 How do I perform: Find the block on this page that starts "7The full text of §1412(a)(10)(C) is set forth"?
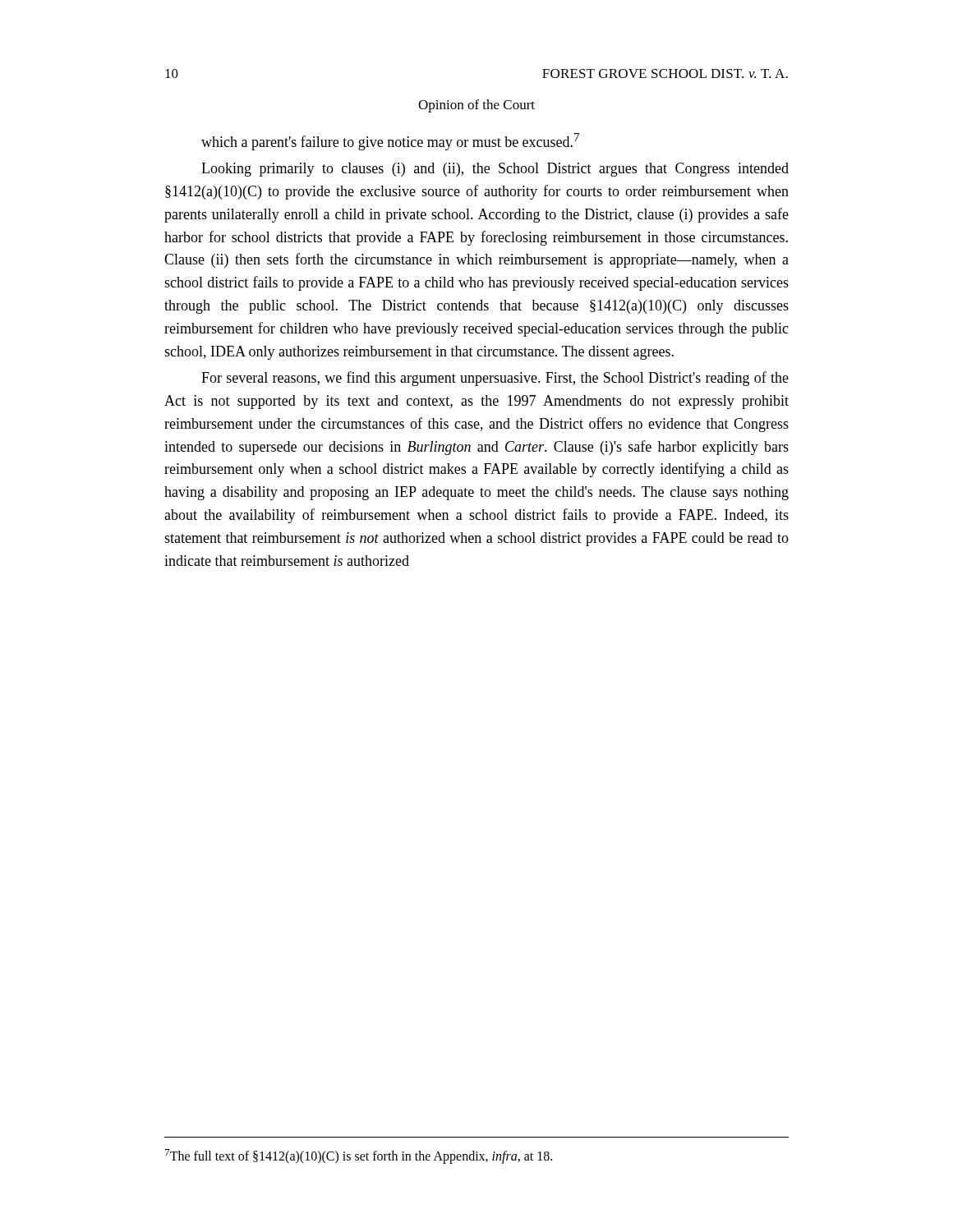[359, 1155]
